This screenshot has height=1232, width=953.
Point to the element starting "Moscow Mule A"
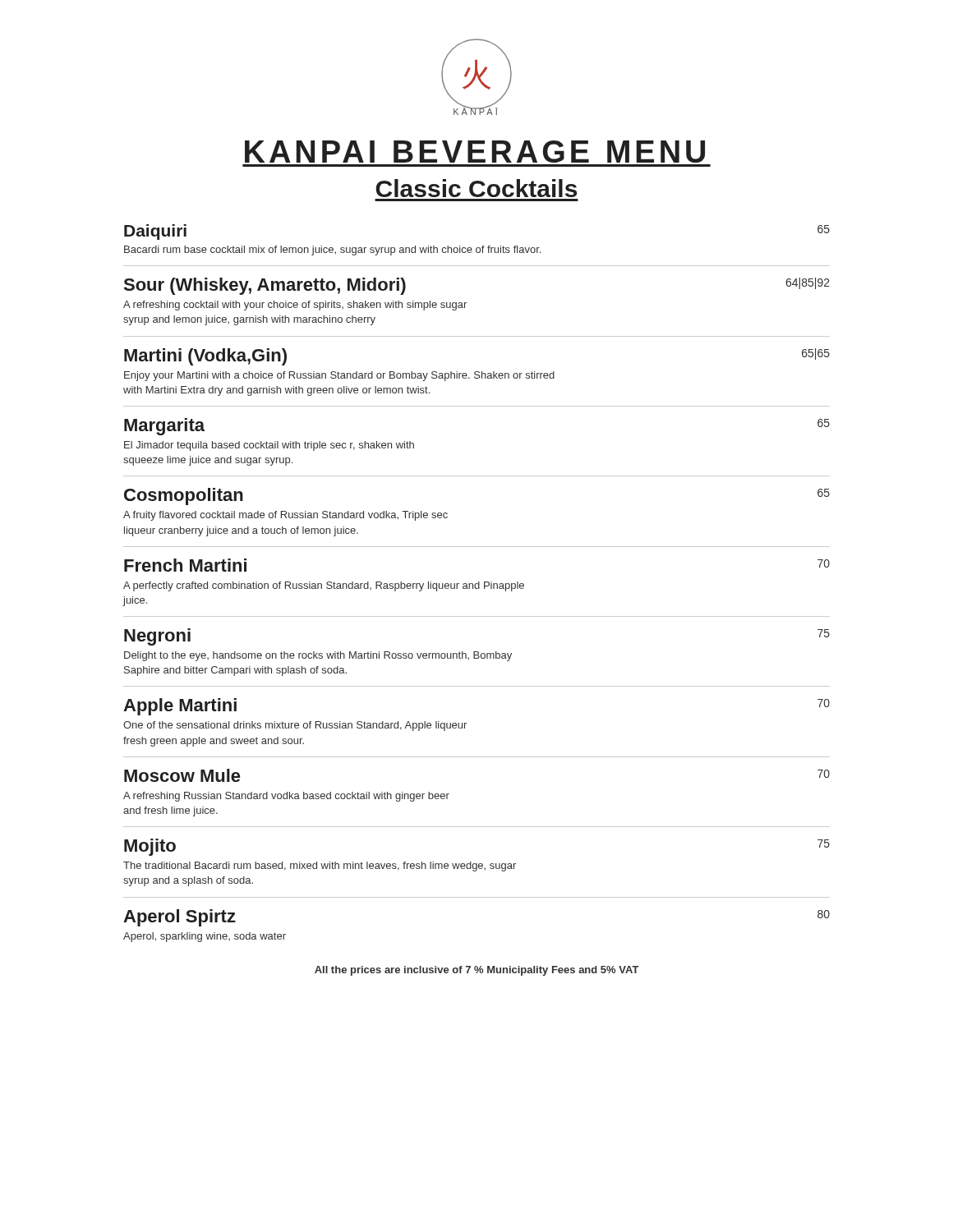(188, 775)
